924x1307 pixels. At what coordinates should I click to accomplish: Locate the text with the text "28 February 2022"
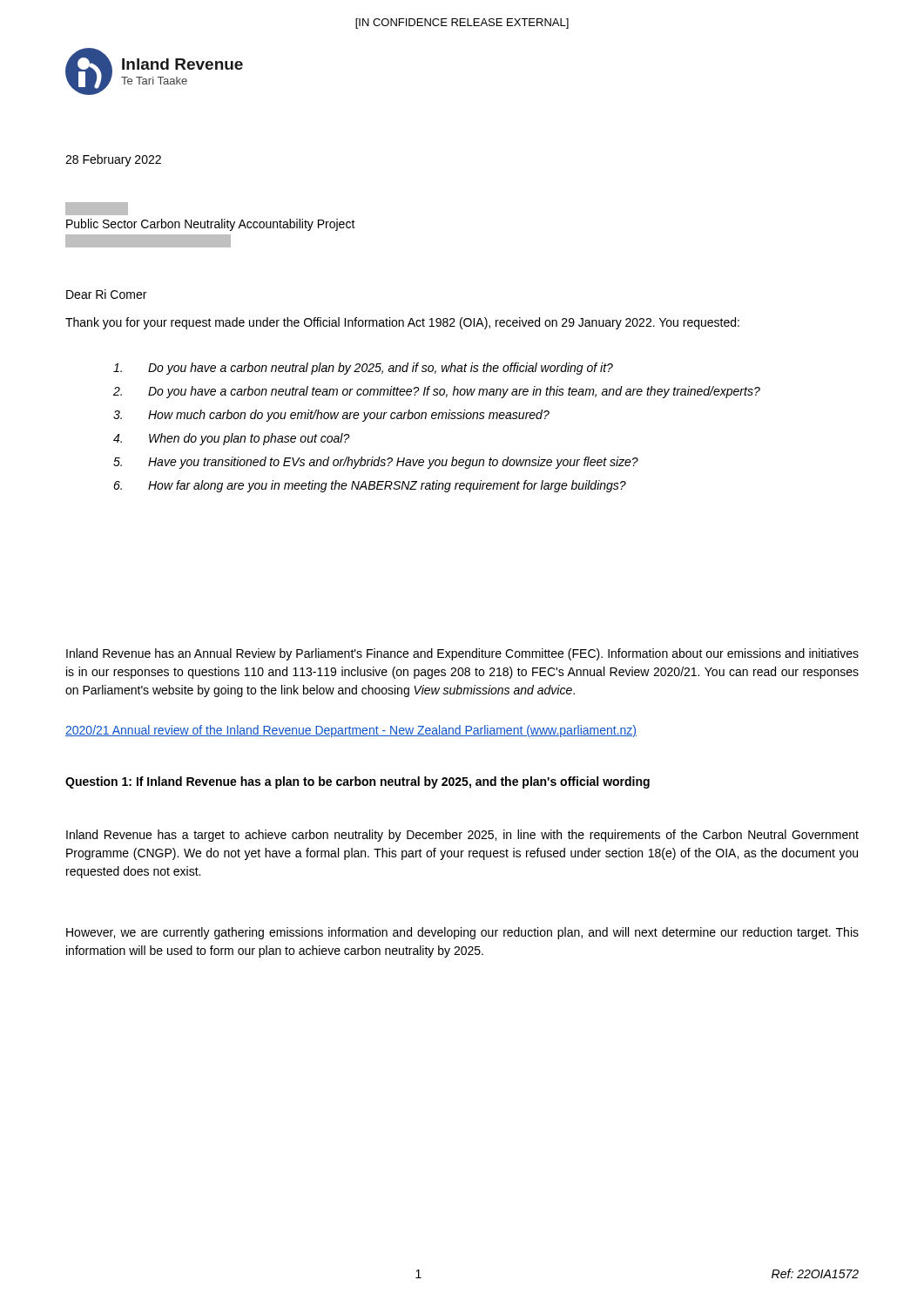(113, 159)
